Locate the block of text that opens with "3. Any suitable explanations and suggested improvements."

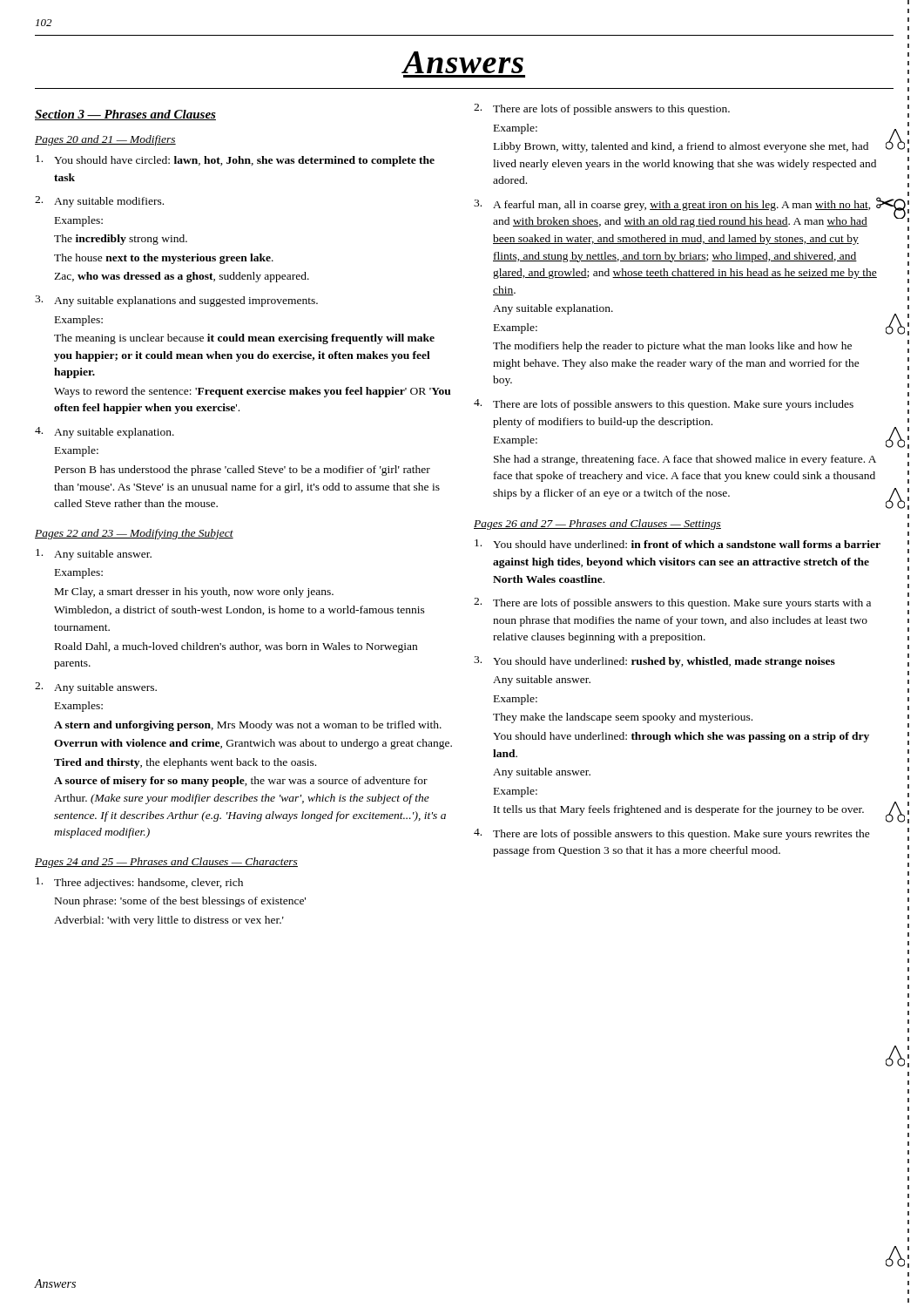[244, 355]
